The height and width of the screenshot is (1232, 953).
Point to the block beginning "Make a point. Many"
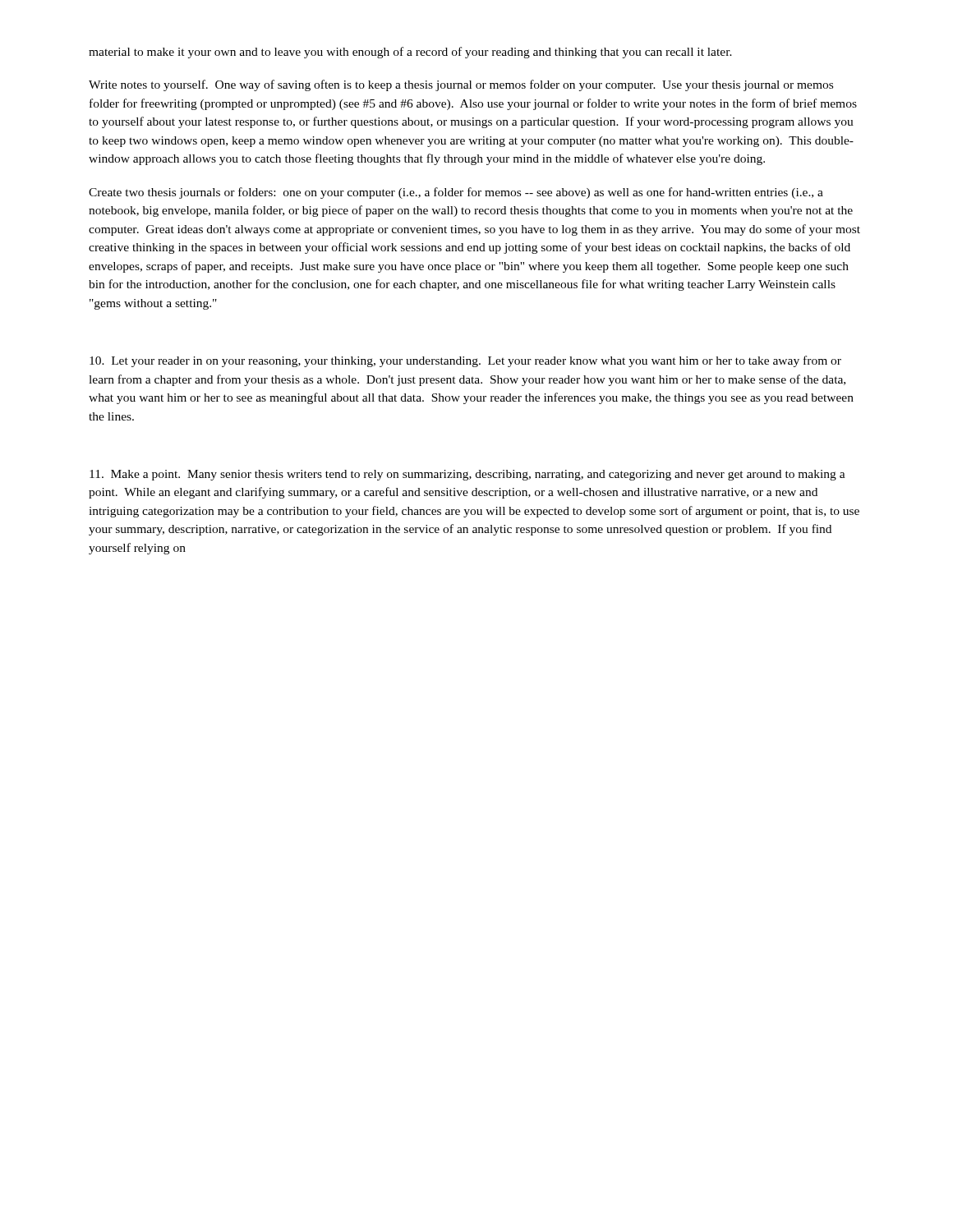pos(474,510)
